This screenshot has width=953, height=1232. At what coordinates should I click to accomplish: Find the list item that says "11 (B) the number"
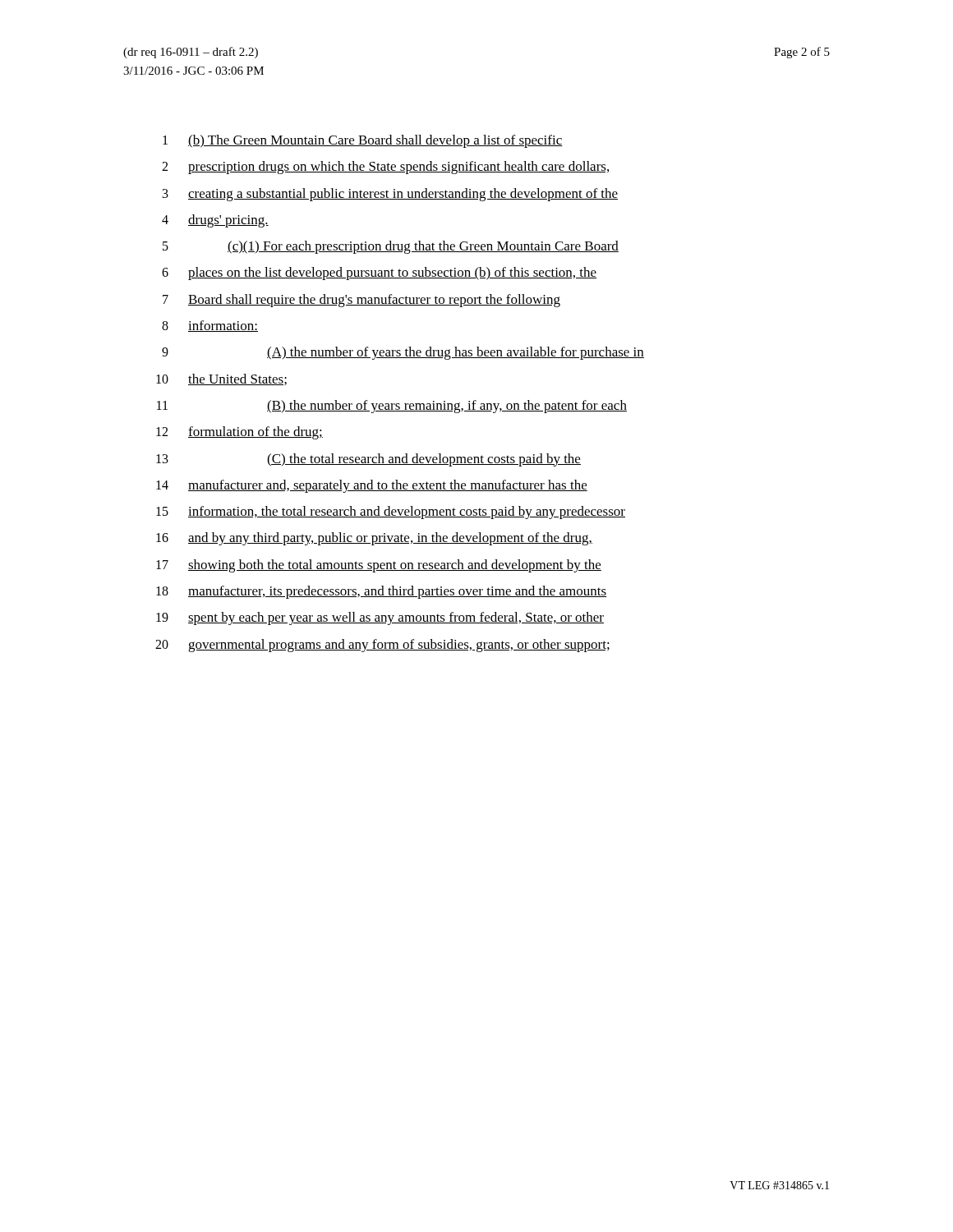(476, 406)
